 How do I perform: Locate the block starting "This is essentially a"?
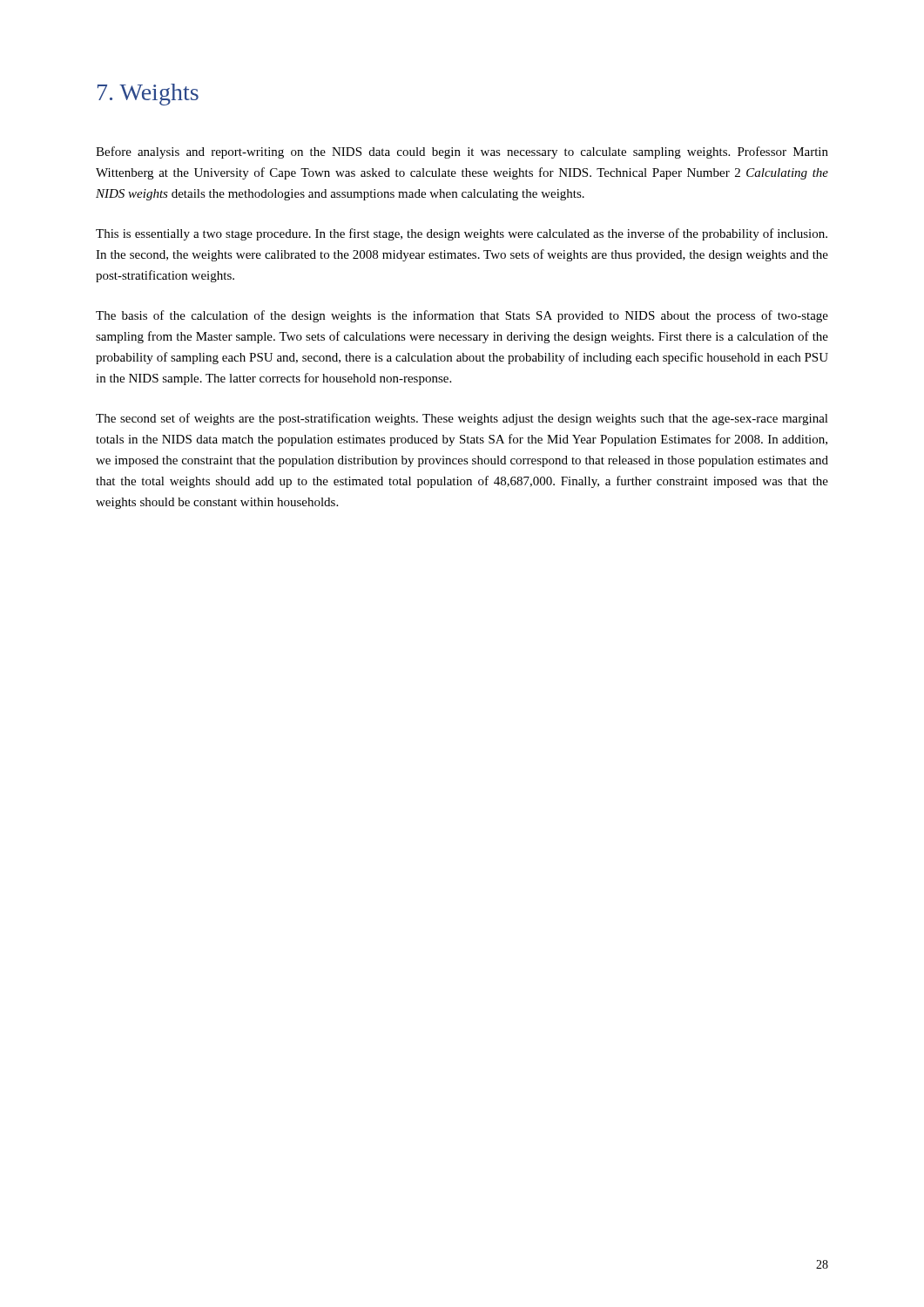click(462, 254)
